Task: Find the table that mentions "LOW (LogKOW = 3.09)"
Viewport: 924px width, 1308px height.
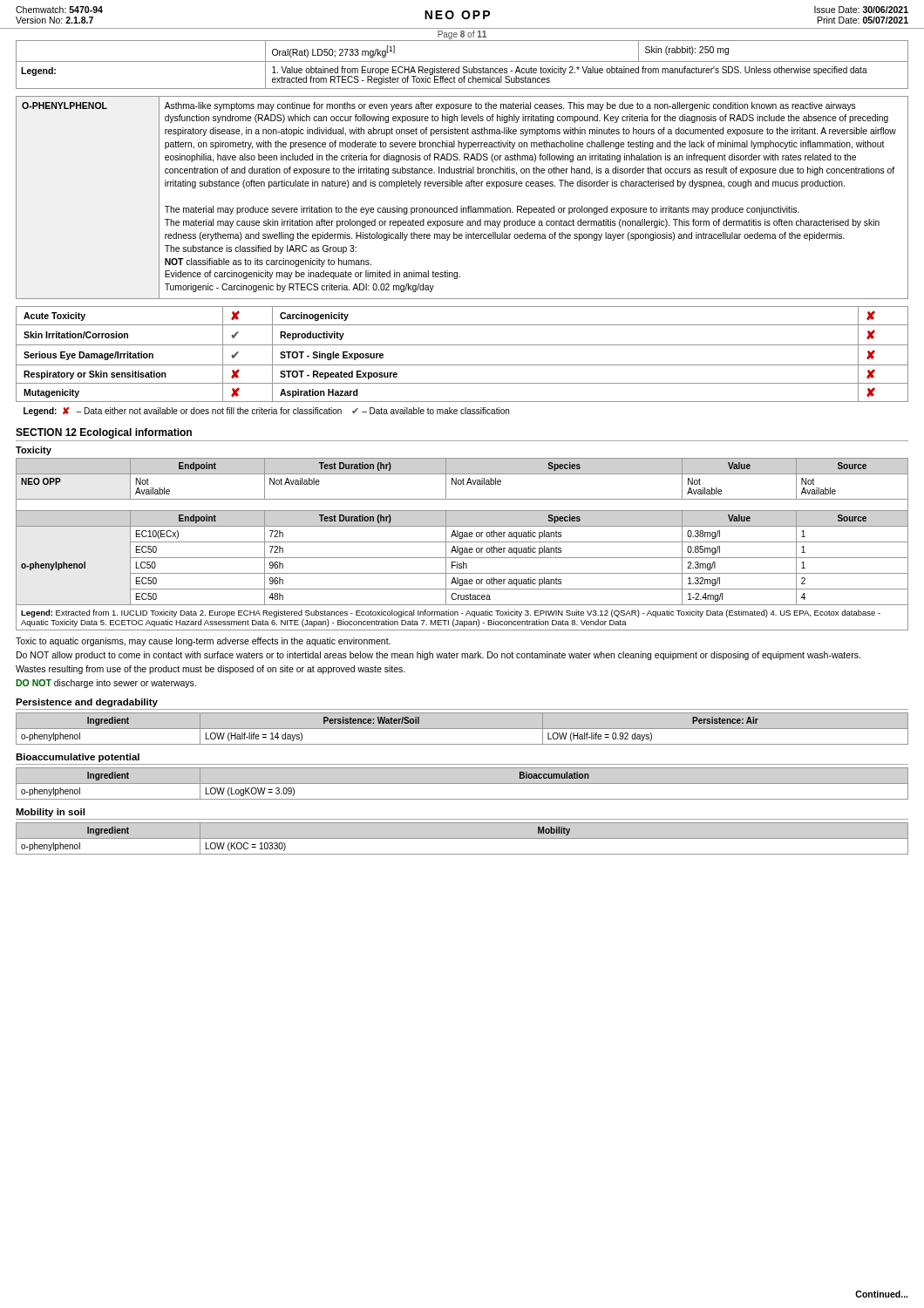Action: (x=462, y=784)
